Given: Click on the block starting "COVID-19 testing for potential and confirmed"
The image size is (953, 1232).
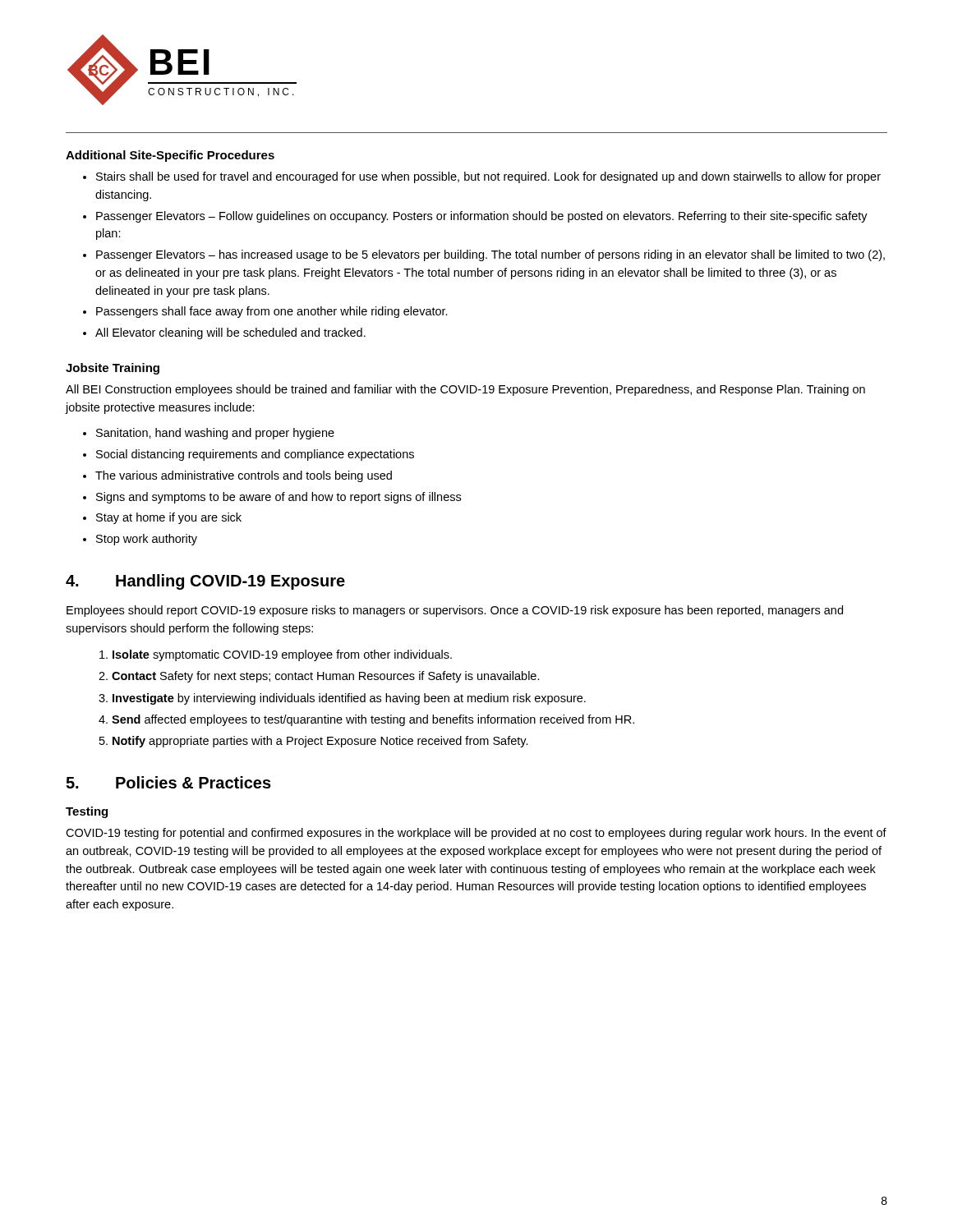Looking at the screenshot, I should (476, 869).
